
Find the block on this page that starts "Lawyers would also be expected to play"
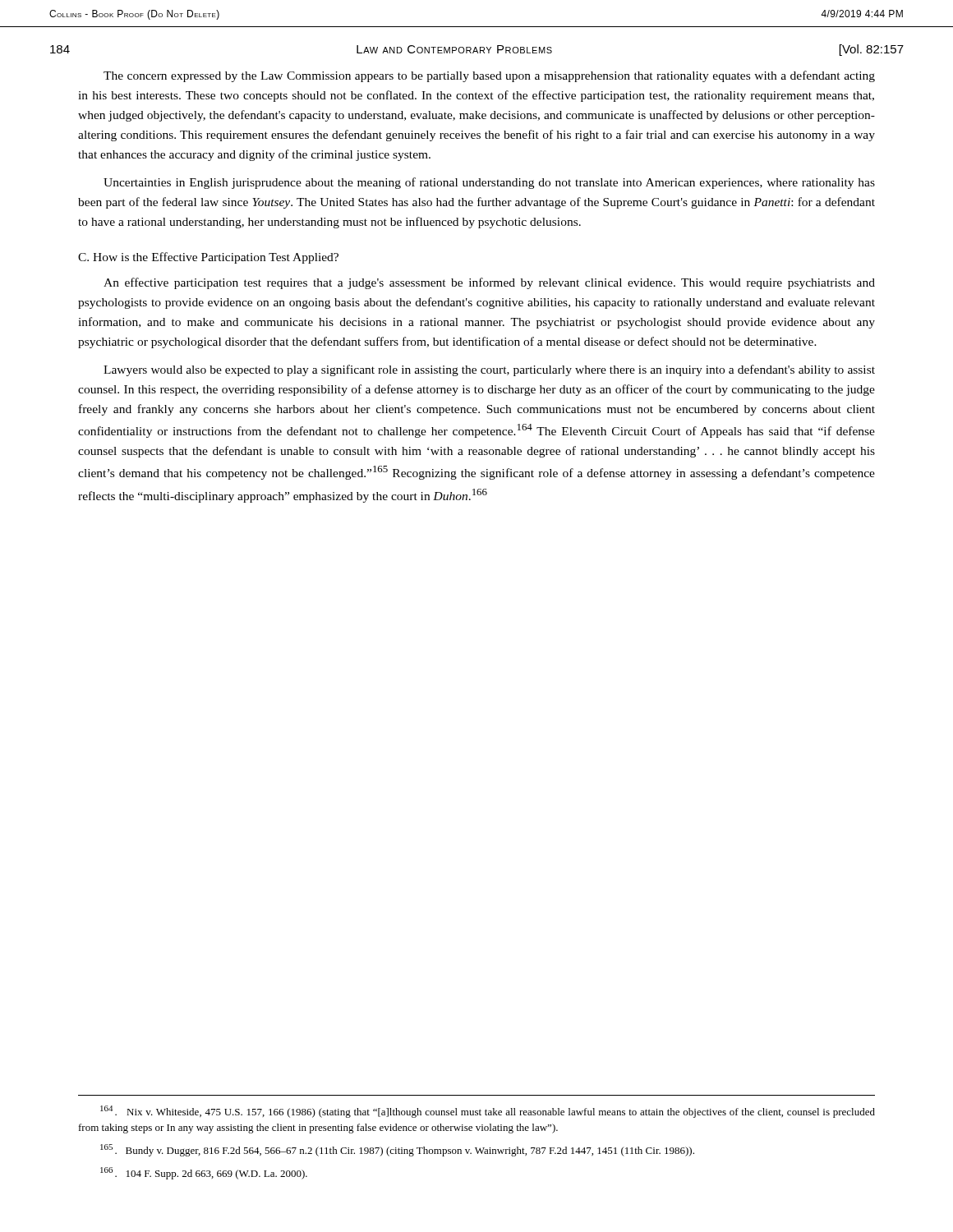tap(476, 432)
